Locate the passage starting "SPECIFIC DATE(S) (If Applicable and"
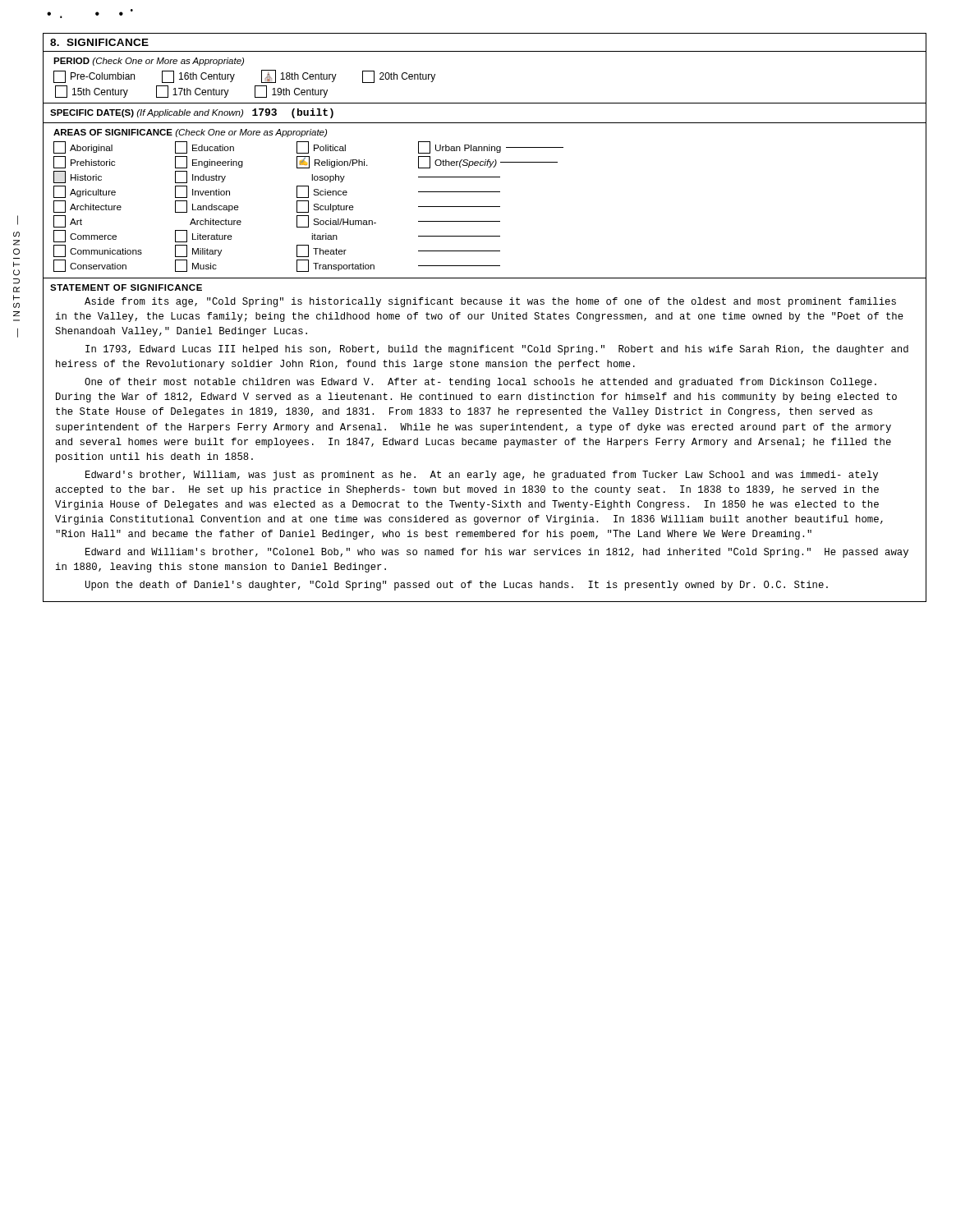The width and height of the screenshot is (956, 1232). point(193,113)
